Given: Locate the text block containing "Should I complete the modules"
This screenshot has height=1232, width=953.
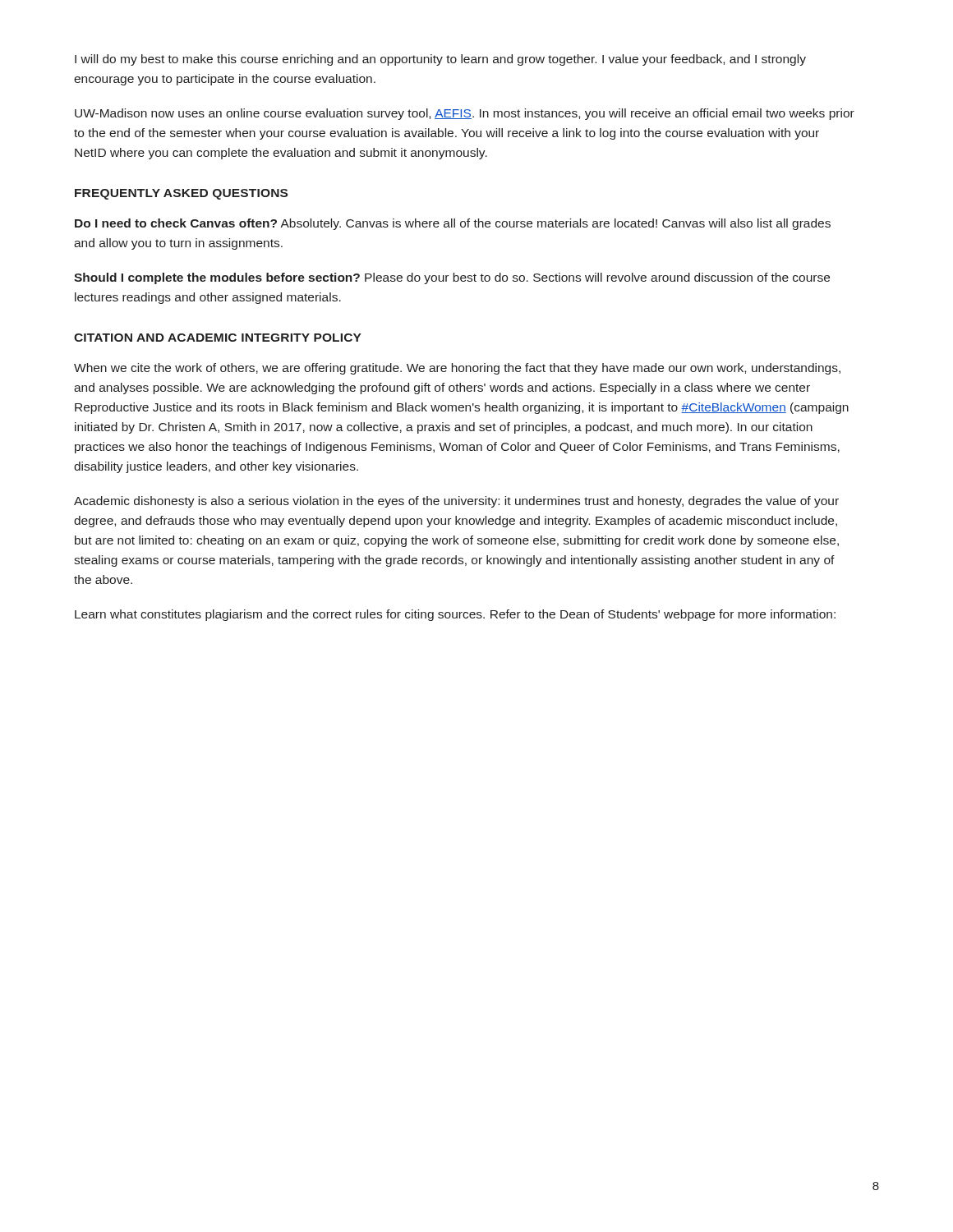Looking at the screenshot, I should click(464, 288).
